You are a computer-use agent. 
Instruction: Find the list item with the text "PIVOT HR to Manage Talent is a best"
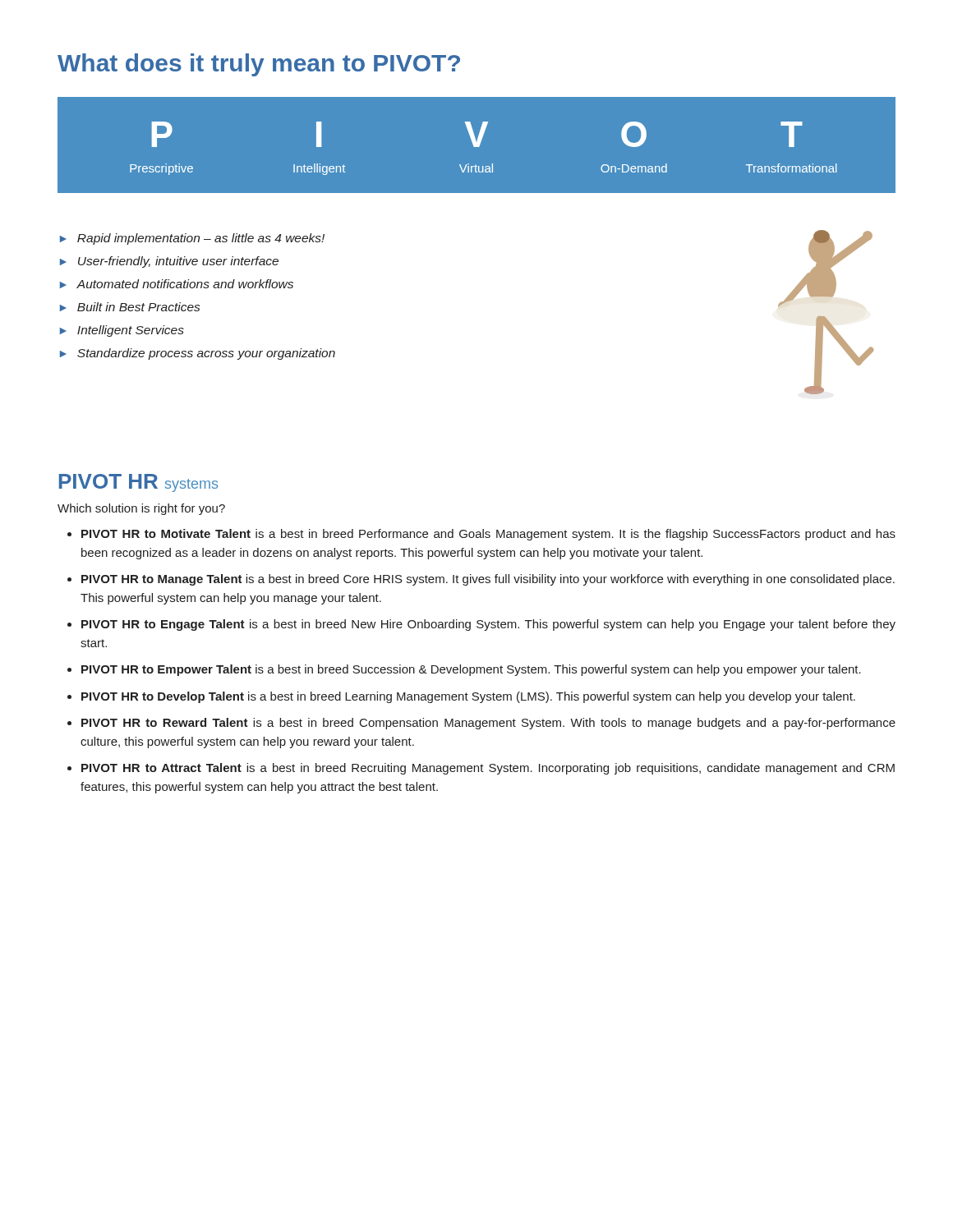[x=488, y=588]
